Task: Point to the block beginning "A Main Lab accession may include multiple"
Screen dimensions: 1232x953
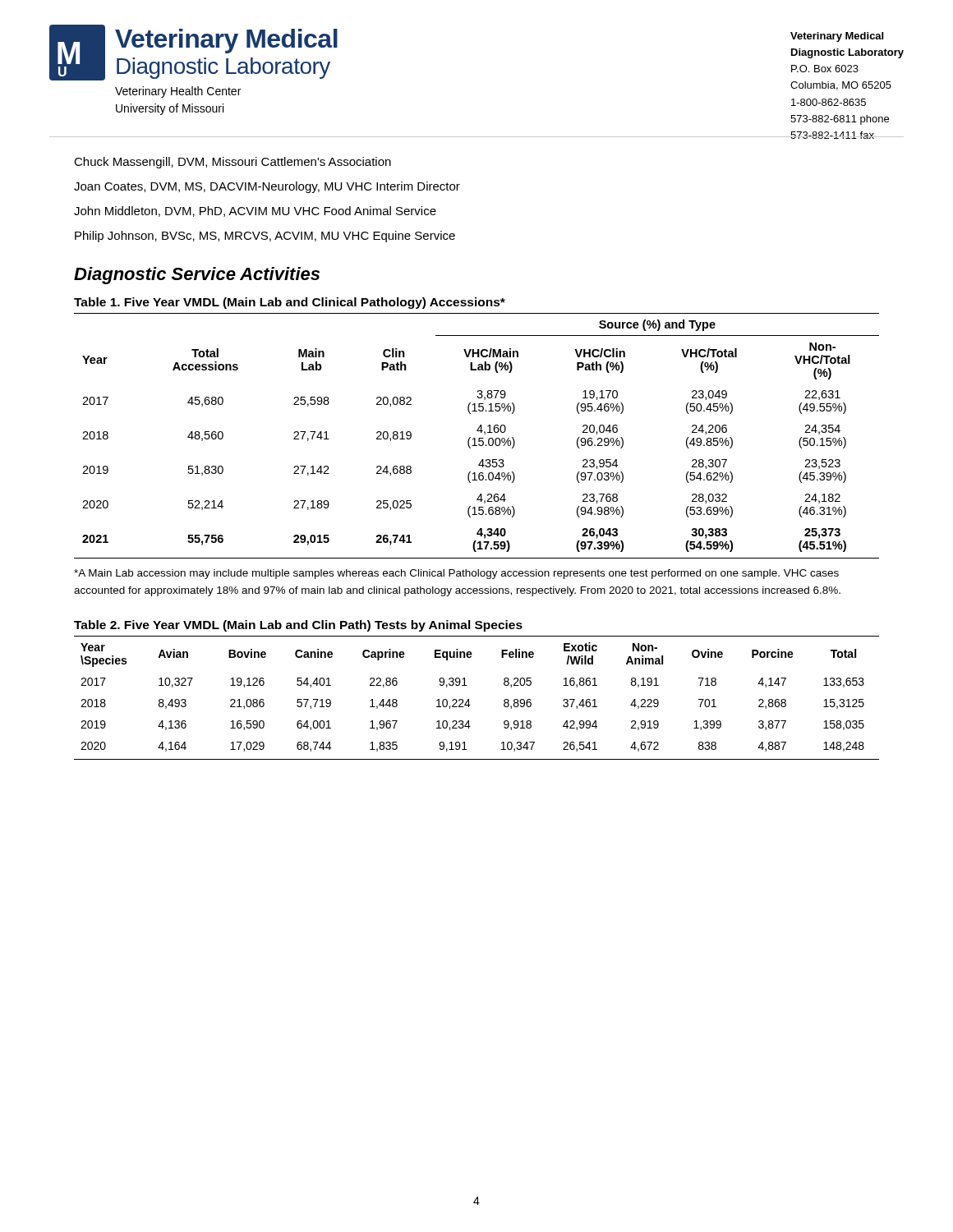Action: click(458, 581)
